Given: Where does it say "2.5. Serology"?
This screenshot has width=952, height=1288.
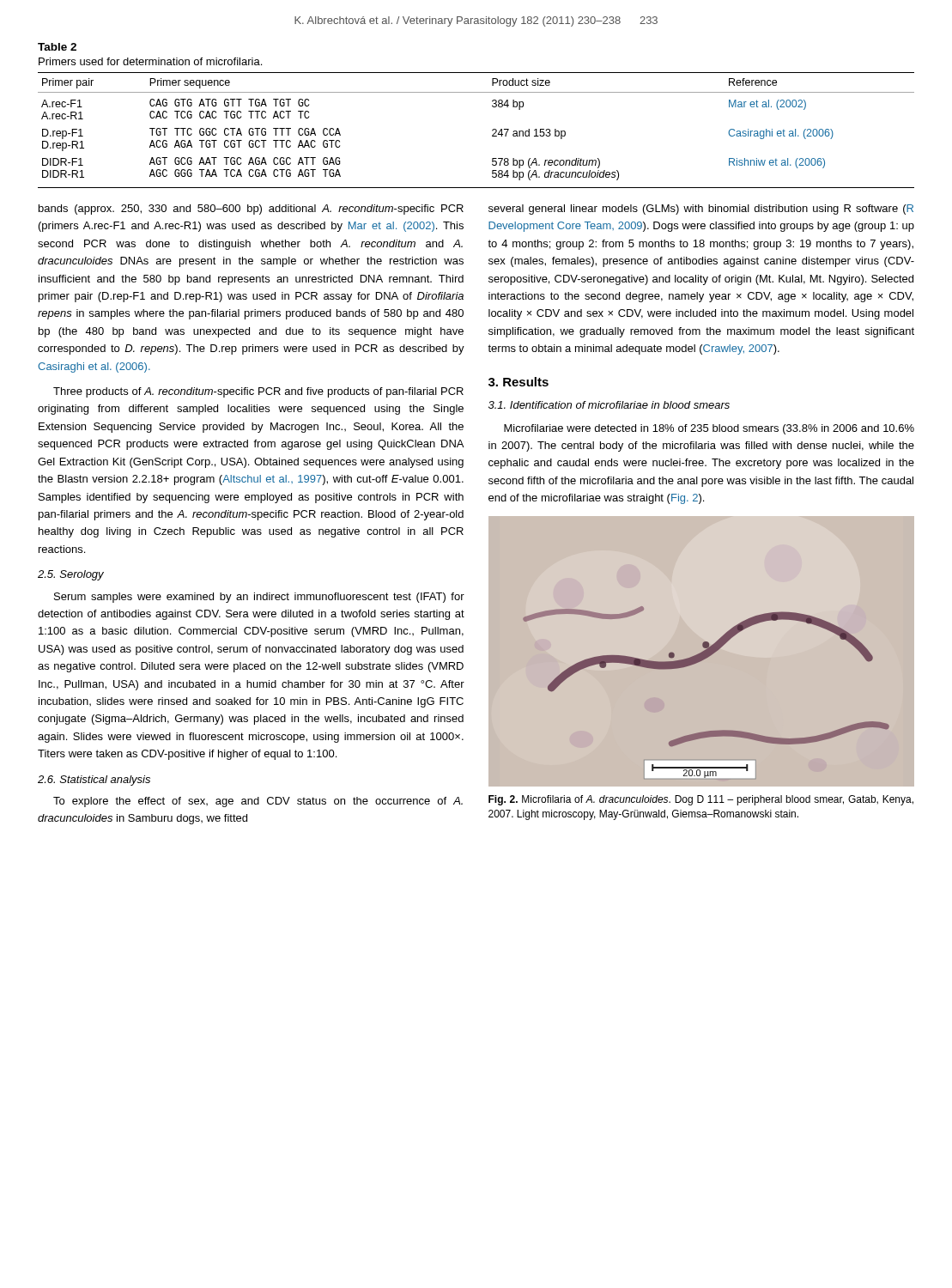Looking at the screenshot, I should pyautogui.click(x=71, y=574).
